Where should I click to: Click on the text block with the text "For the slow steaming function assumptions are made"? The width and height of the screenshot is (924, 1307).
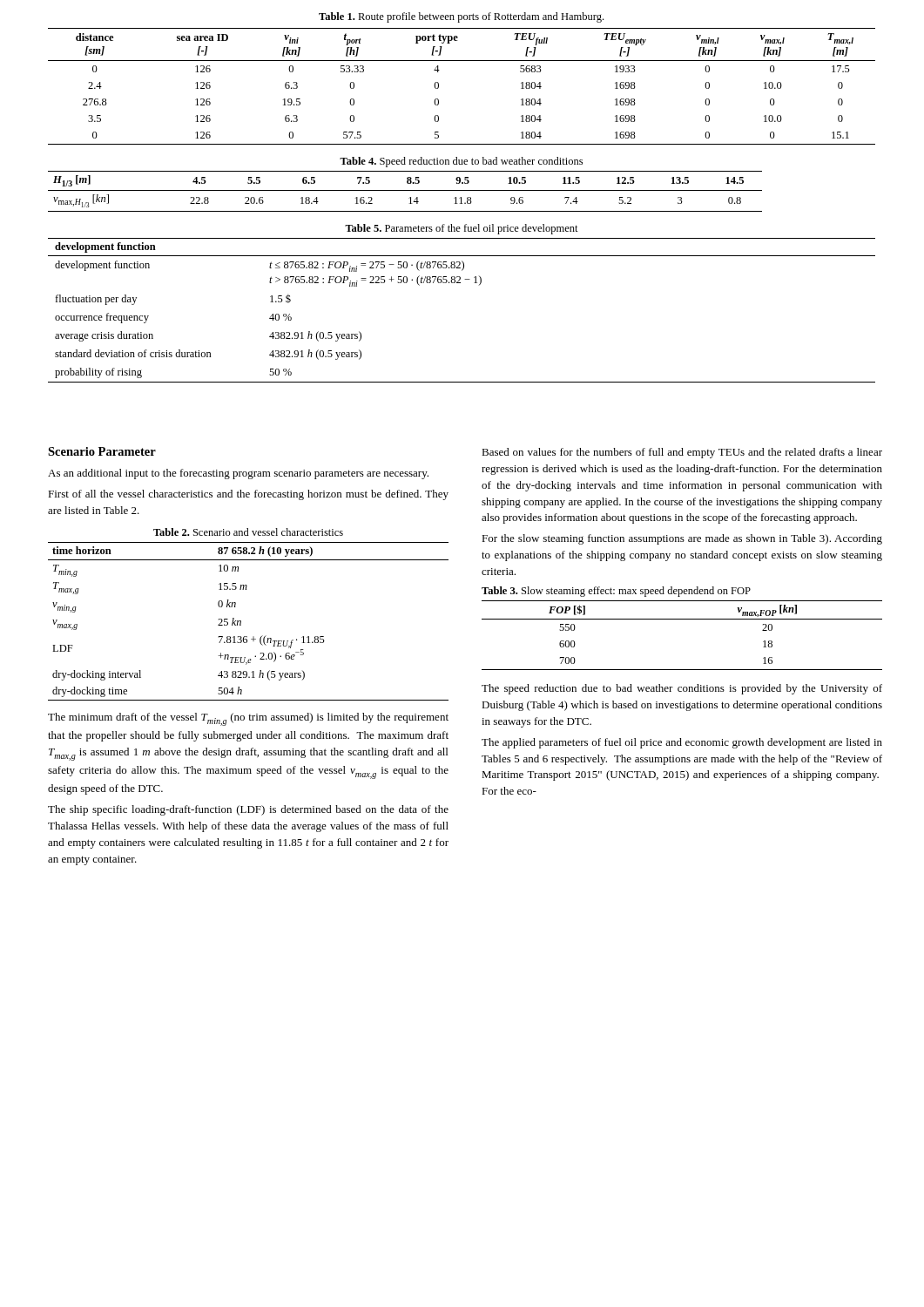(682, 555)
